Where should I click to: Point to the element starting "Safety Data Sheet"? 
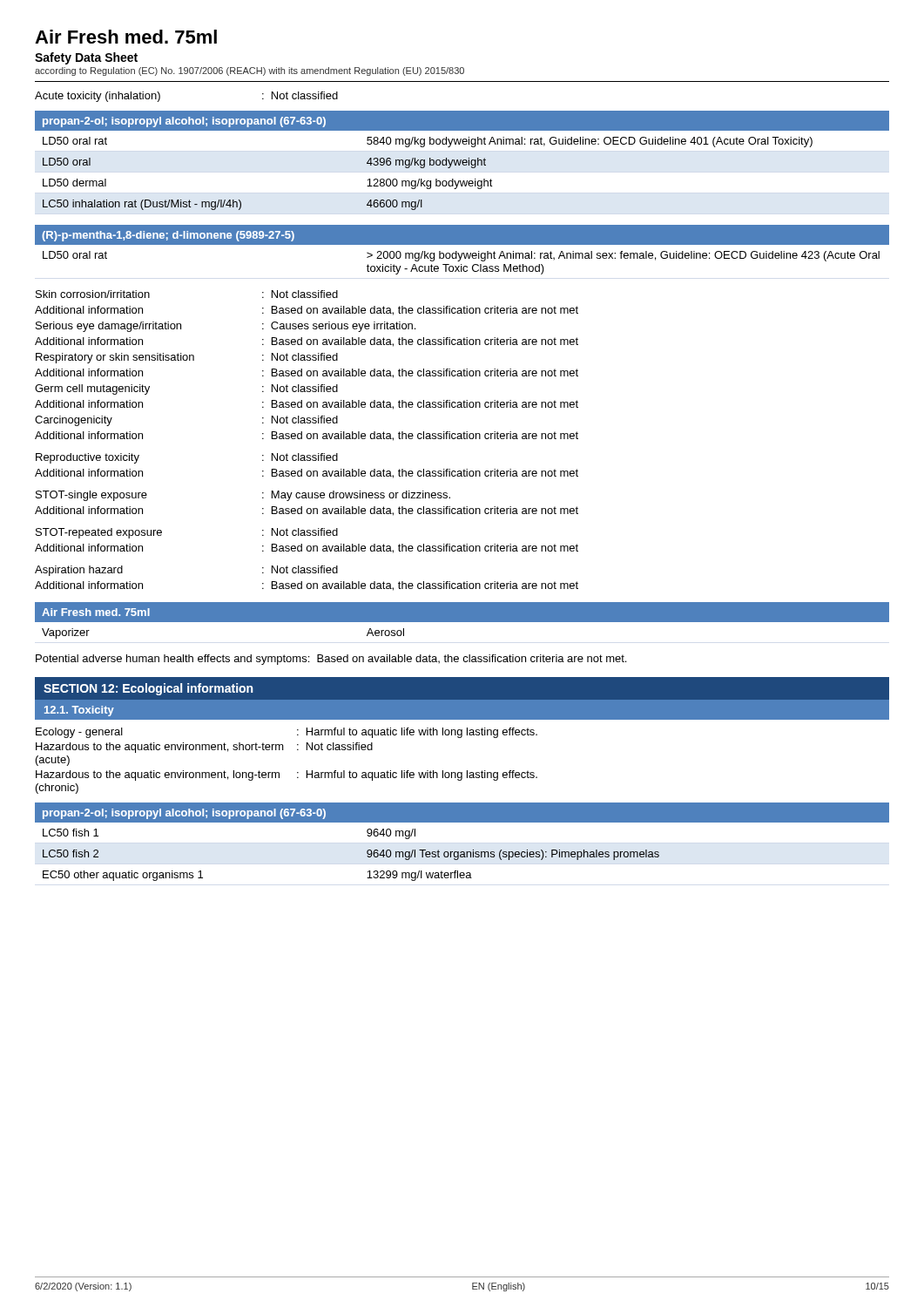pyautogui.click(x=86, y=58)
